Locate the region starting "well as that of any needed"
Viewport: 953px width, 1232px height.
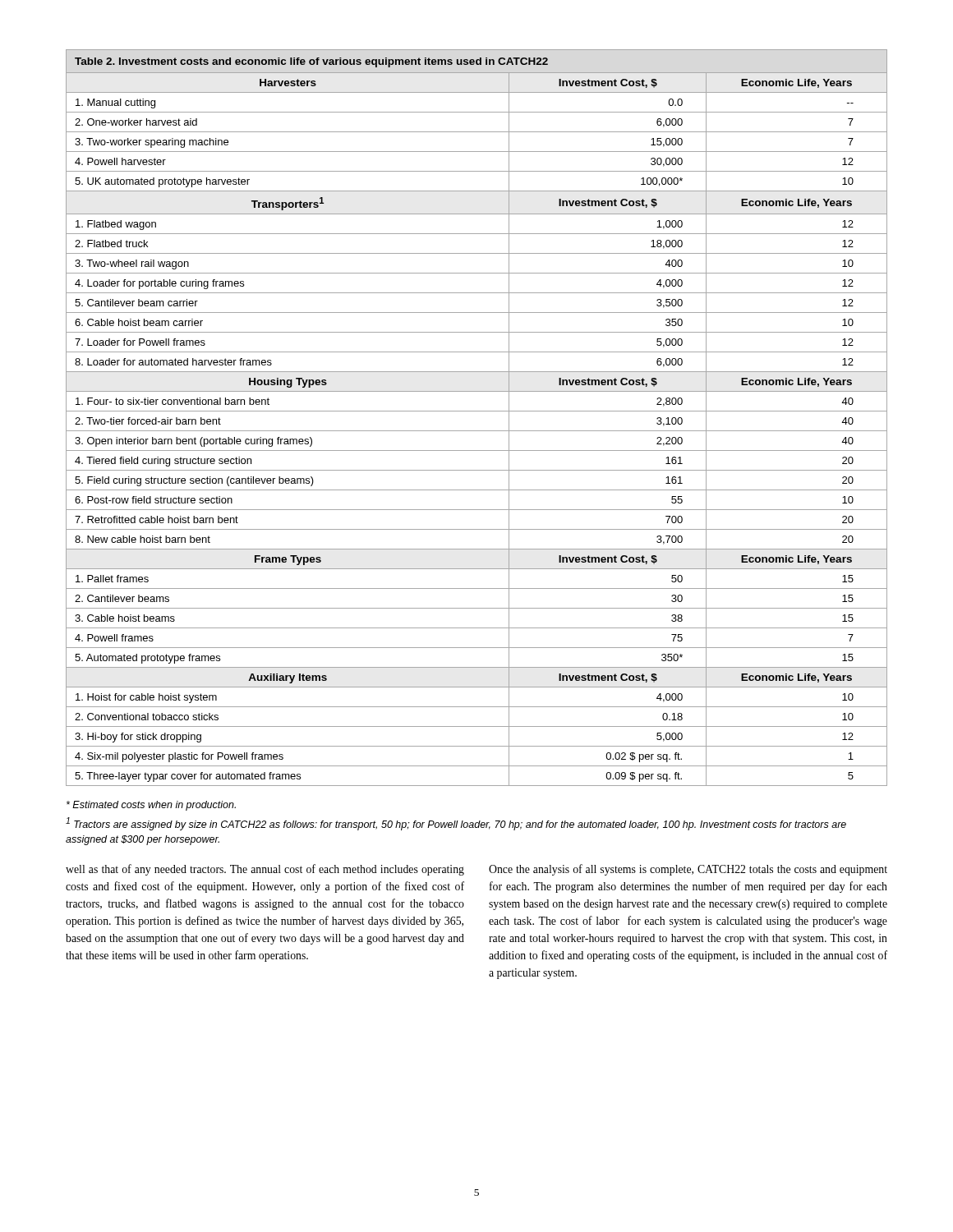click(265, 912)
